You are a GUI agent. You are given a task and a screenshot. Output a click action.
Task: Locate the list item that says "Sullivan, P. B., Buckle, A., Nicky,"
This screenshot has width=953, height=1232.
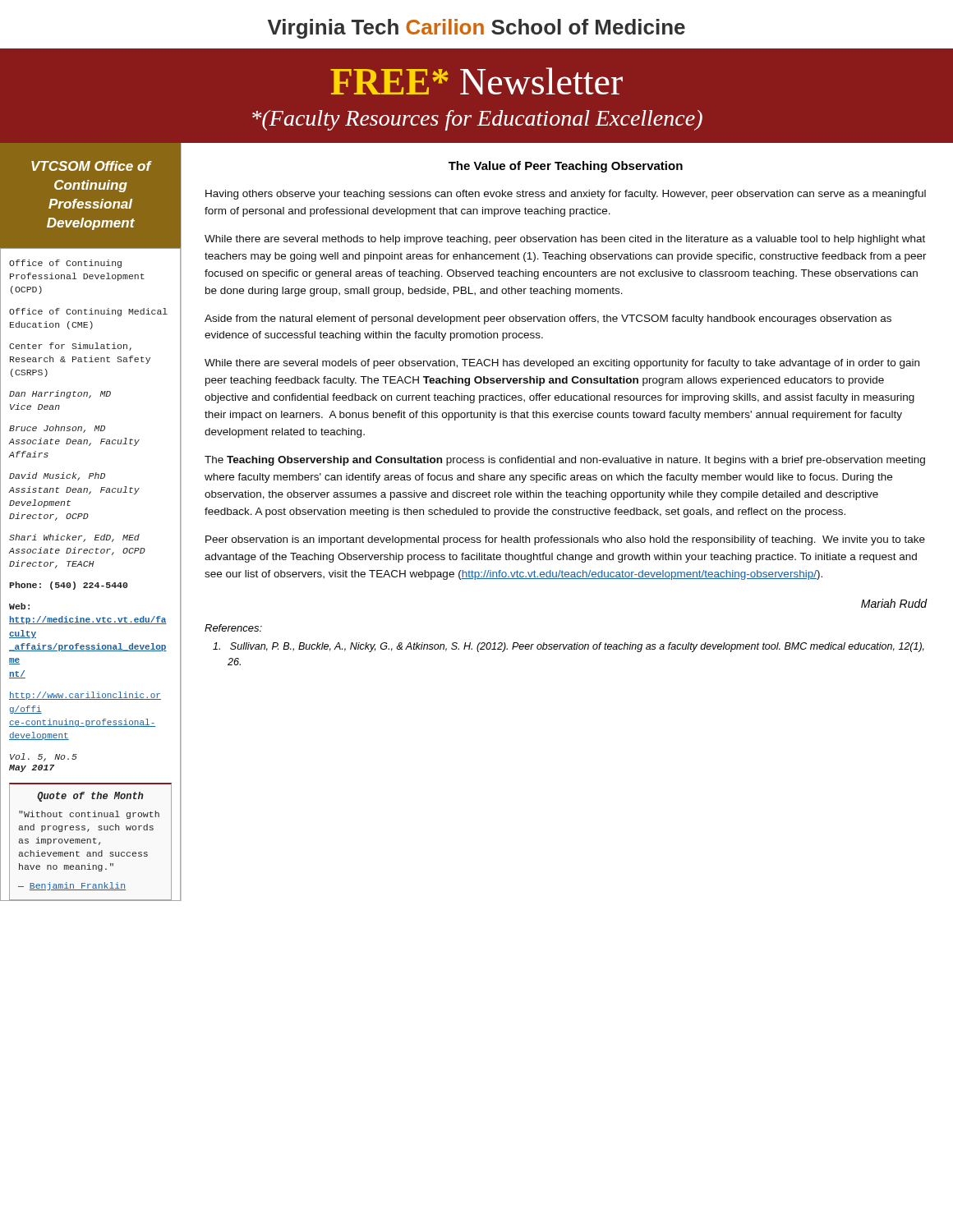576,654
